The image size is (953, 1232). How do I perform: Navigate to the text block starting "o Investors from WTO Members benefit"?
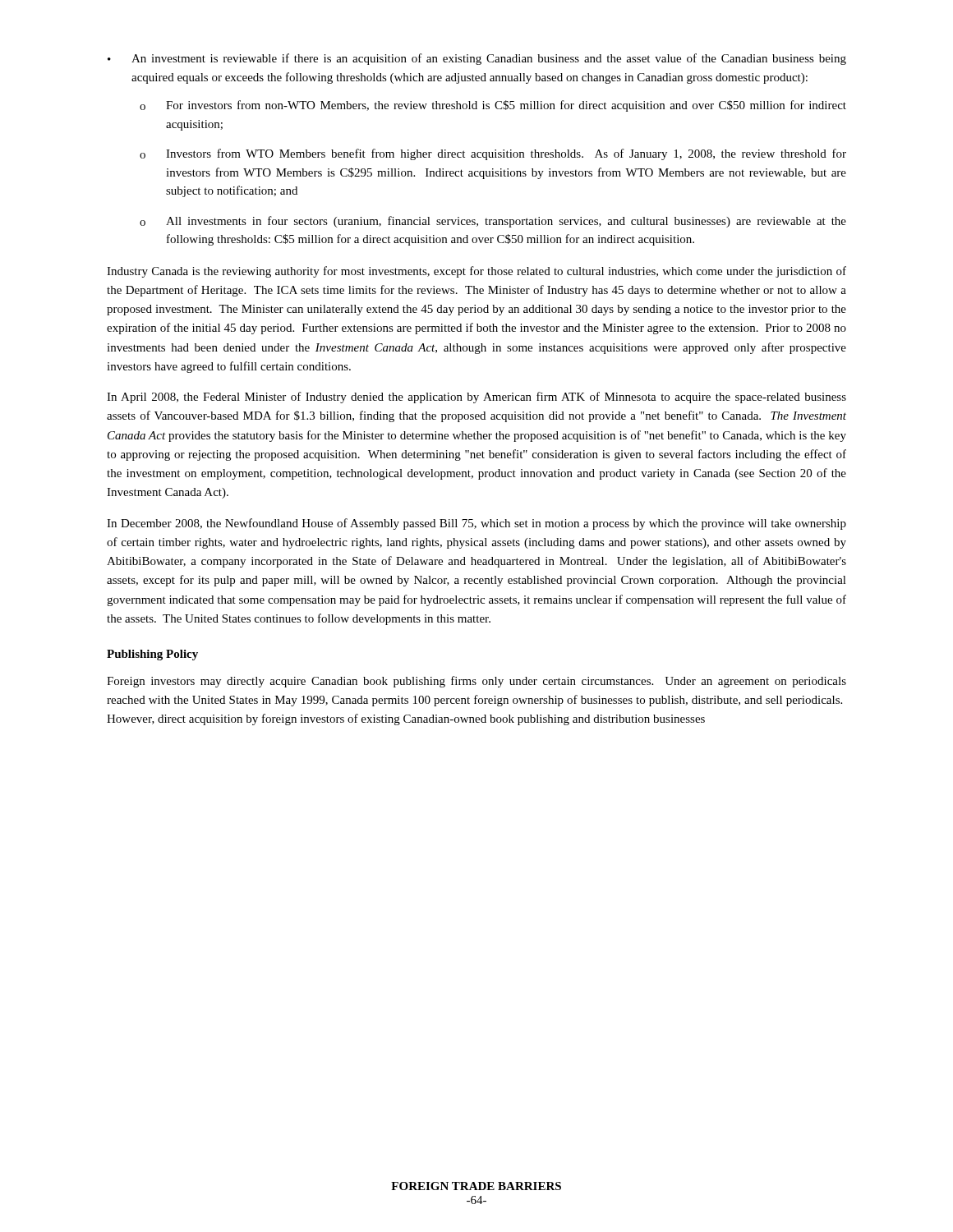pyautogui.click(x=493, y=172)
